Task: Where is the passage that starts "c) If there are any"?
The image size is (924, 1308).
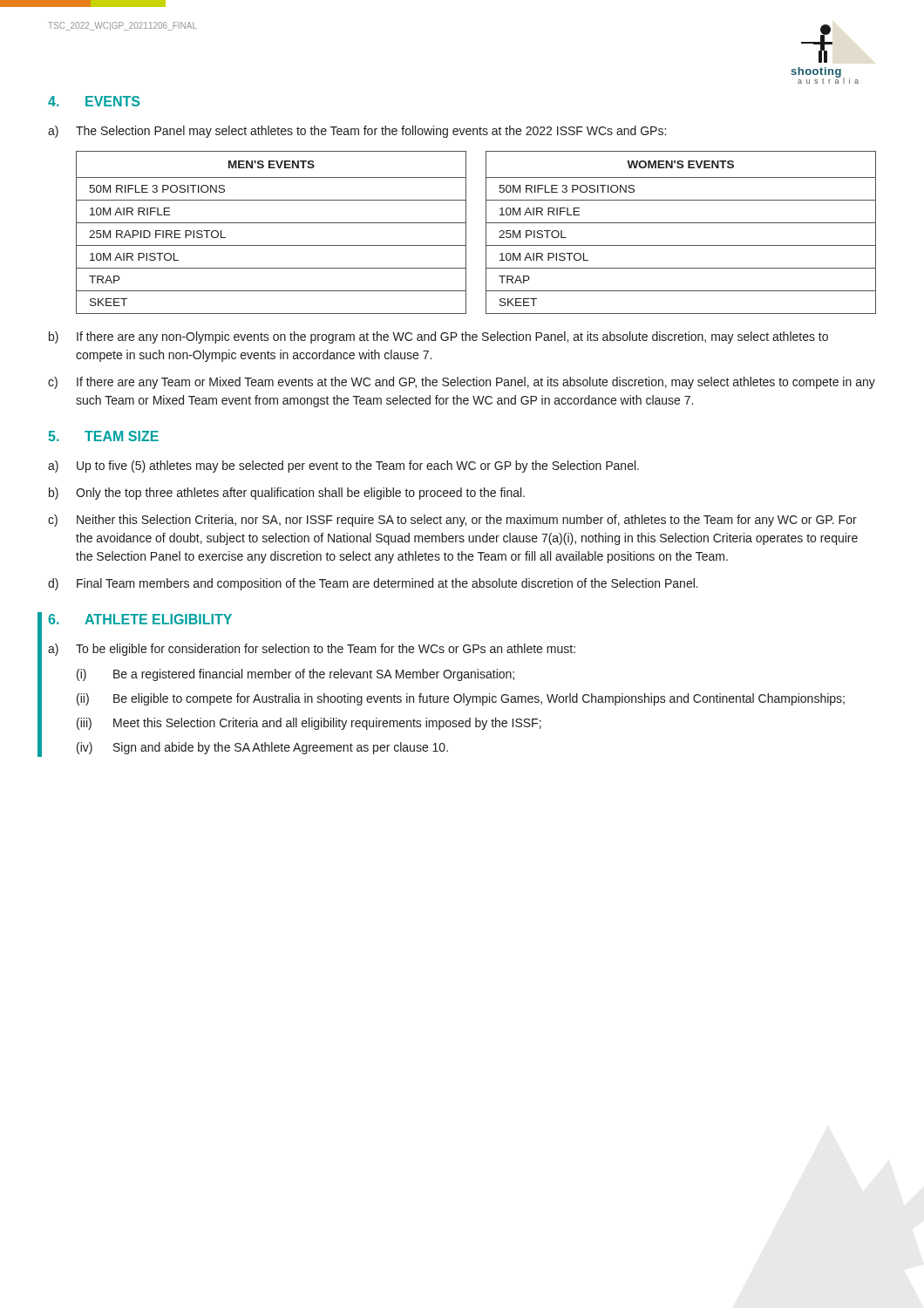Action: (462, 391)
